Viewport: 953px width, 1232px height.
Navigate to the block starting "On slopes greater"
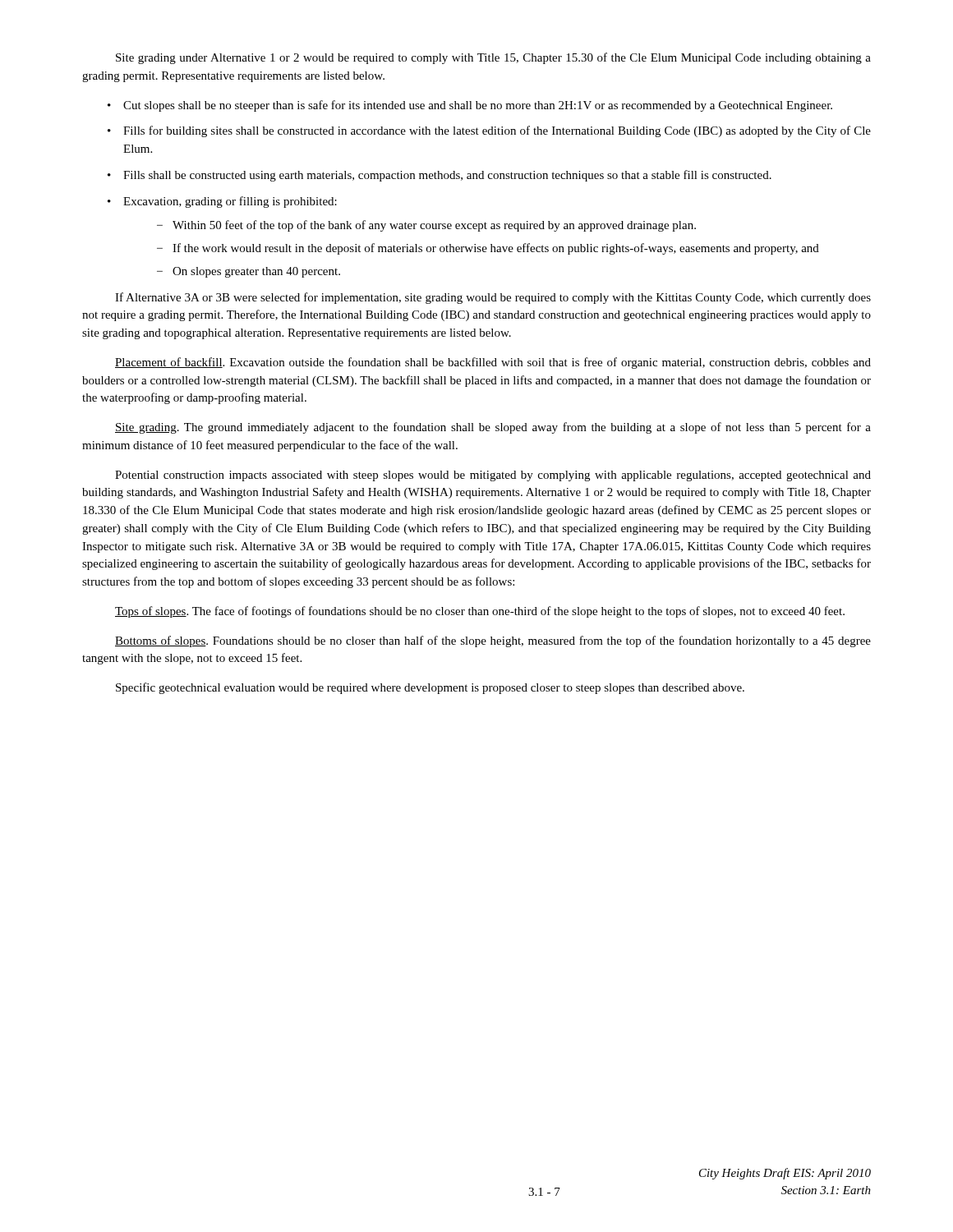point(249,272)
